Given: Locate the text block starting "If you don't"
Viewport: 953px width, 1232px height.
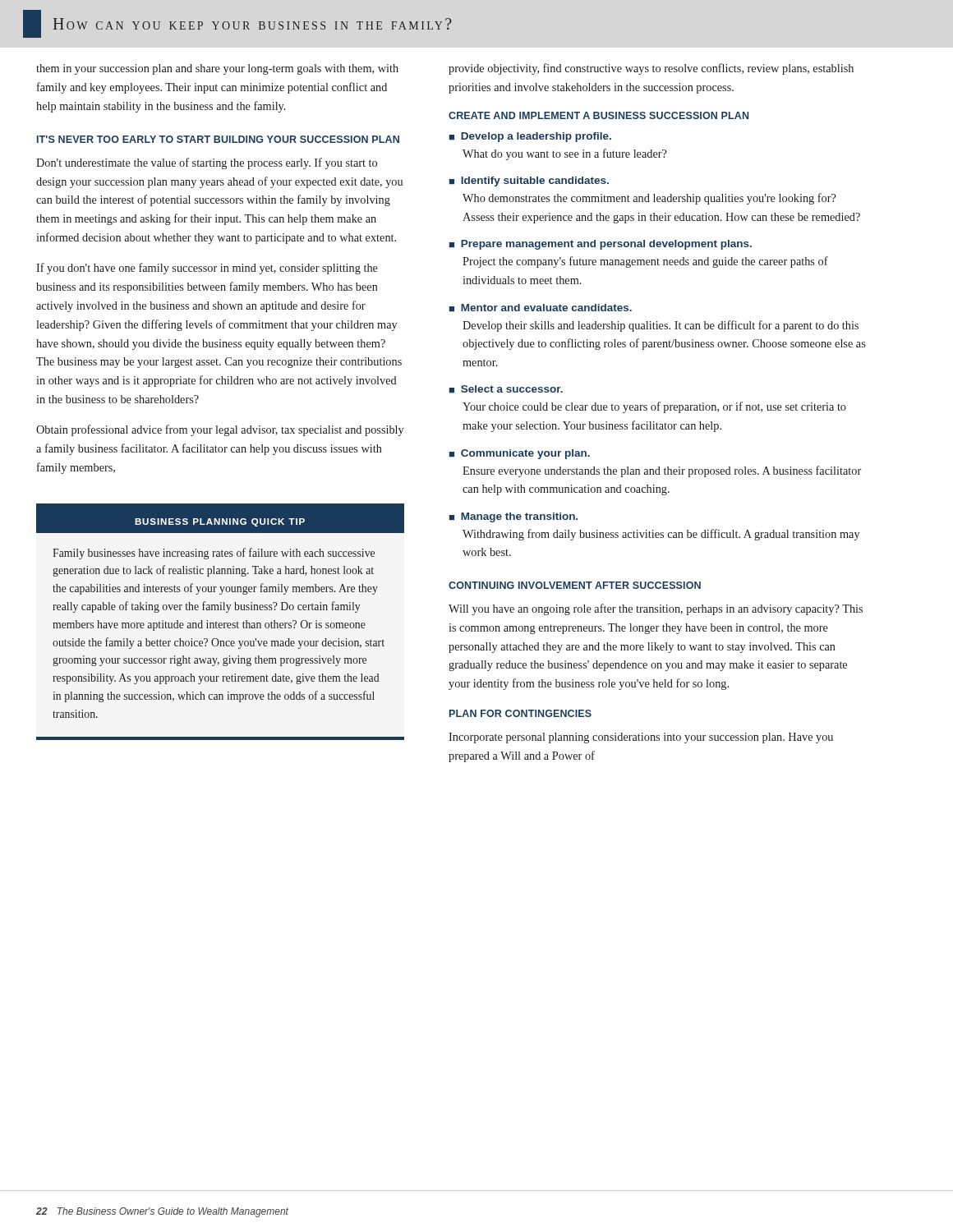Looking at the screenshot, I should 219,334.
